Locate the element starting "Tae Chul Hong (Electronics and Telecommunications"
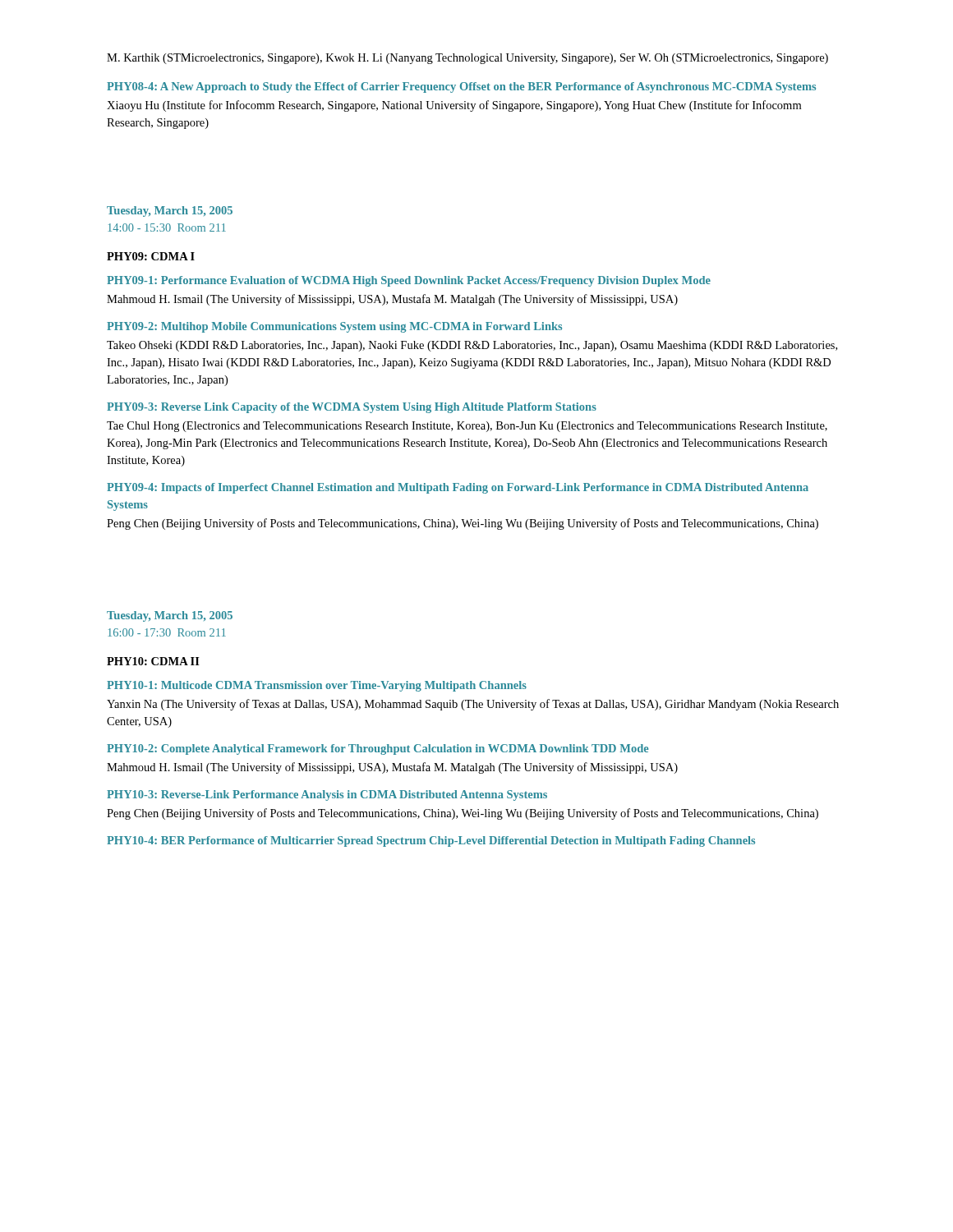Image resolution: width=953 pixels, height=1232 pixels. [x=476, y=443]
